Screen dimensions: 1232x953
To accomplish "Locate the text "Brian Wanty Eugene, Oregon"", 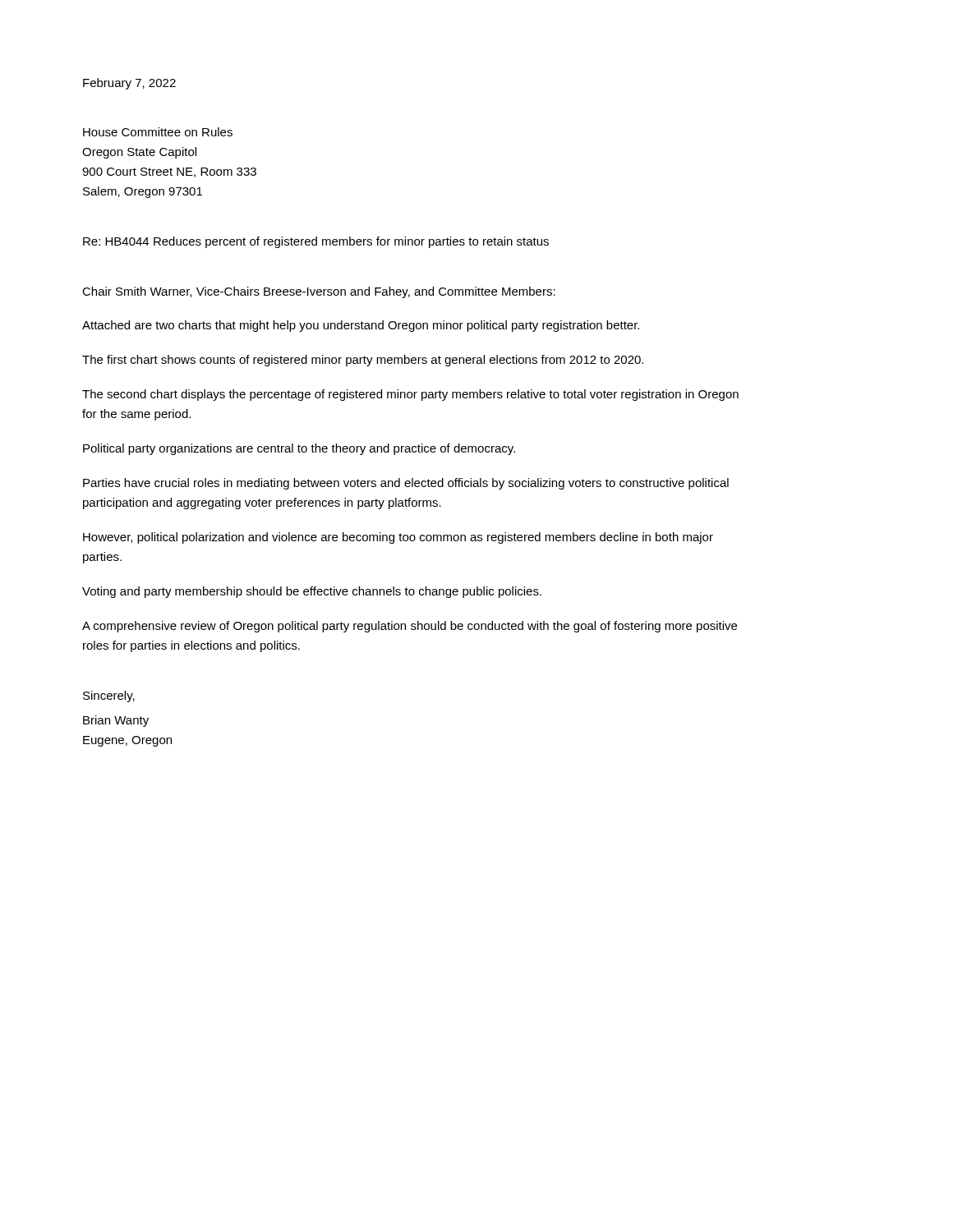I will (x=127, y=730).
